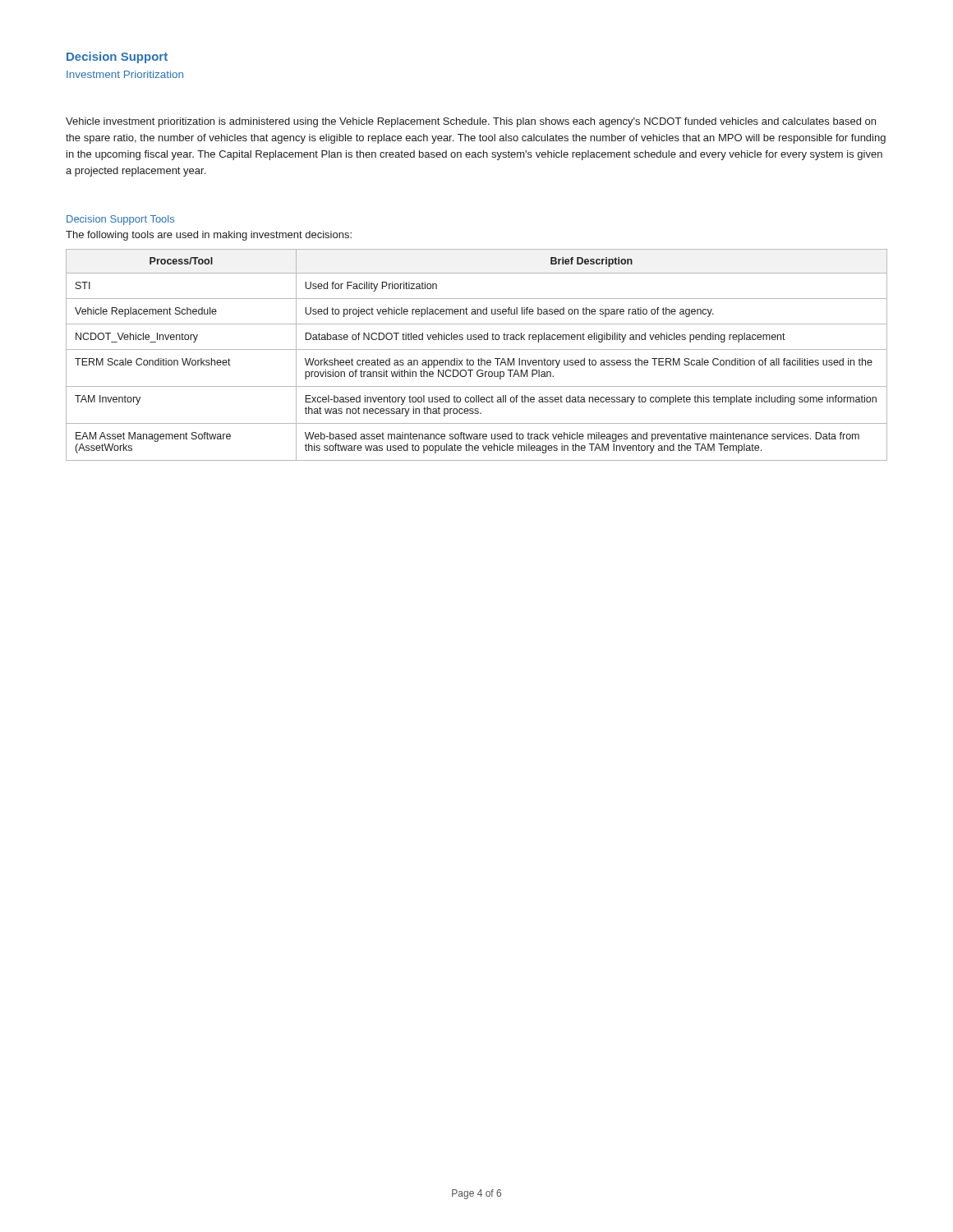Where does it say "Investment Prioritization"?
953x1232 pixels.
(125, 74)
